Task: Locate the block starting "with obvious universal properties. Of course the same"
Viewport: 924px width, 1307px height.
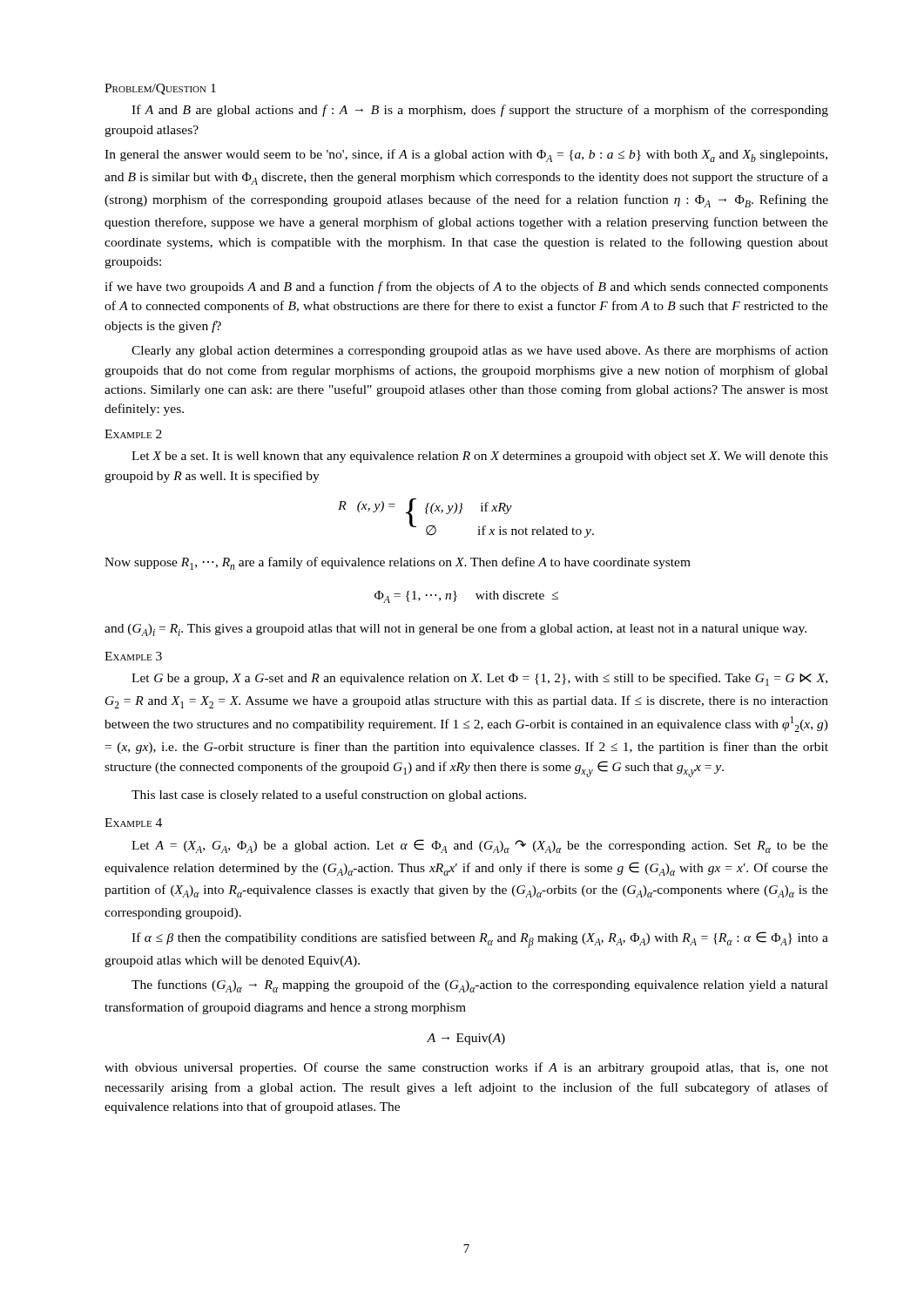Action: pyautogui.click(x=466, y=1087)
